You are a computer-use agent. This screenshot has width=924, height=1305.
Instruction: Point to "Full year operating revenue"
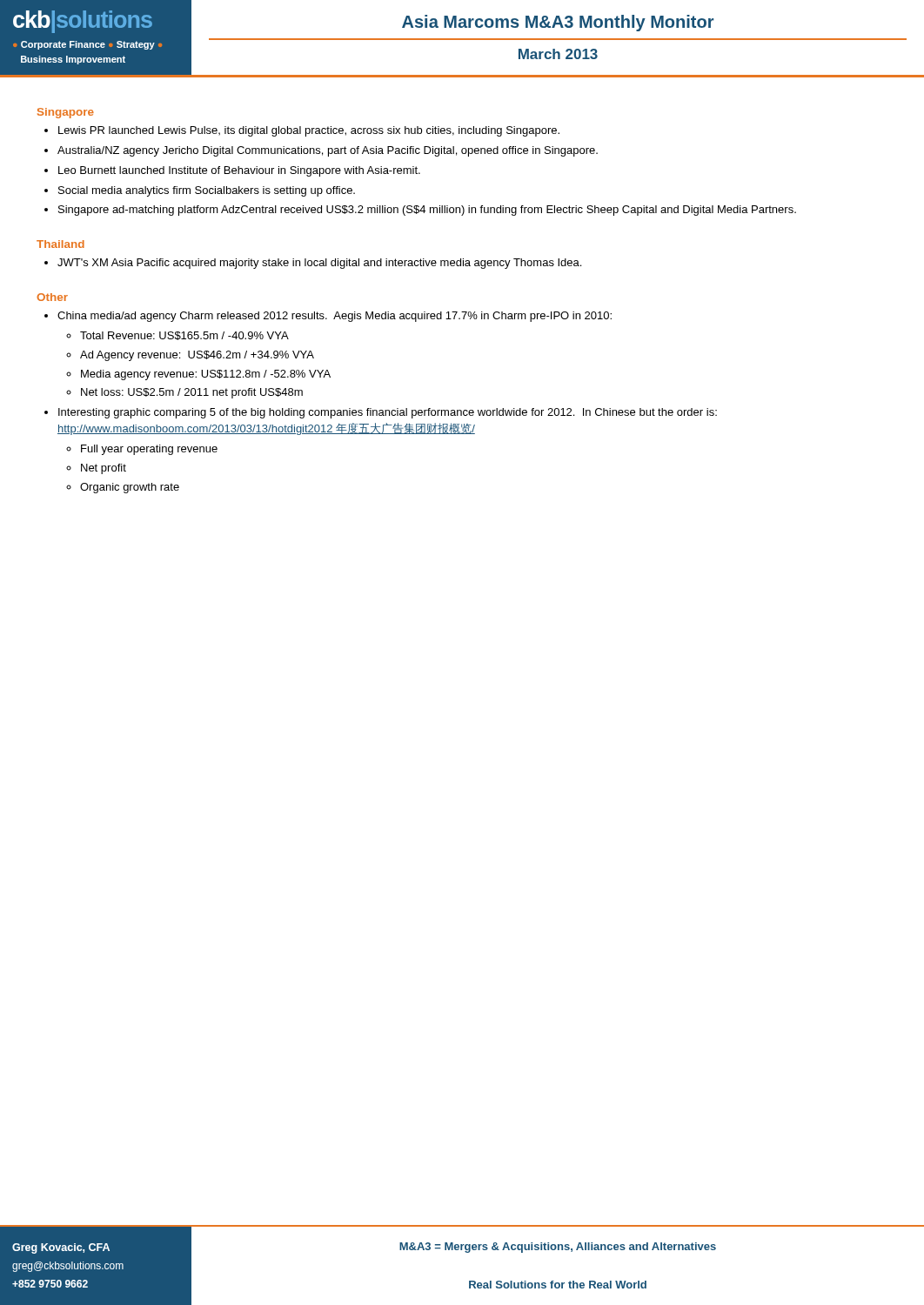point(149,448)
